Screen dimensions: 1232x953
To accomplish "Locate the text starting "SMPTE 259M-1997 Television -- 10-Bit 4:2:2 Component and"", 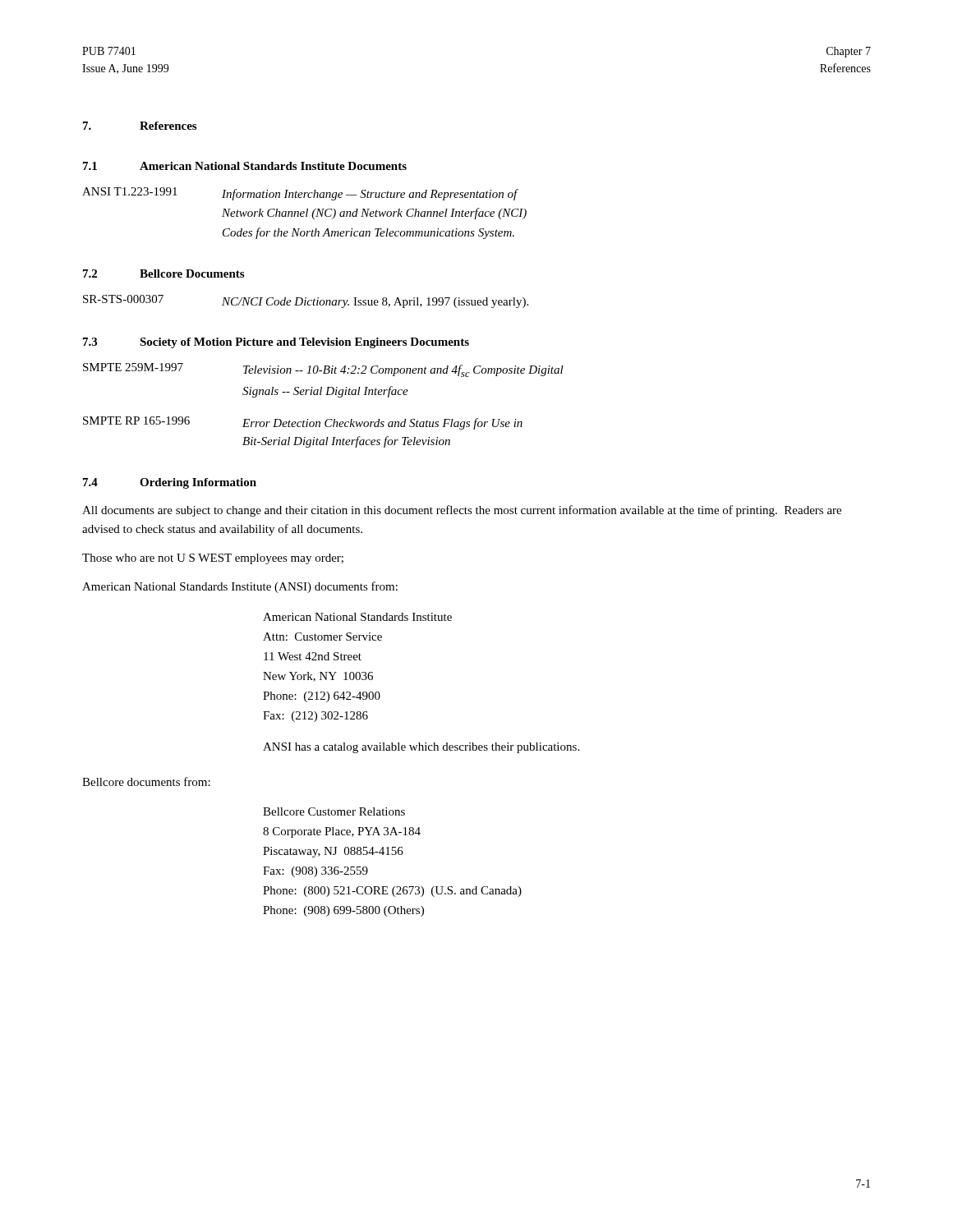I will (323, 381).
